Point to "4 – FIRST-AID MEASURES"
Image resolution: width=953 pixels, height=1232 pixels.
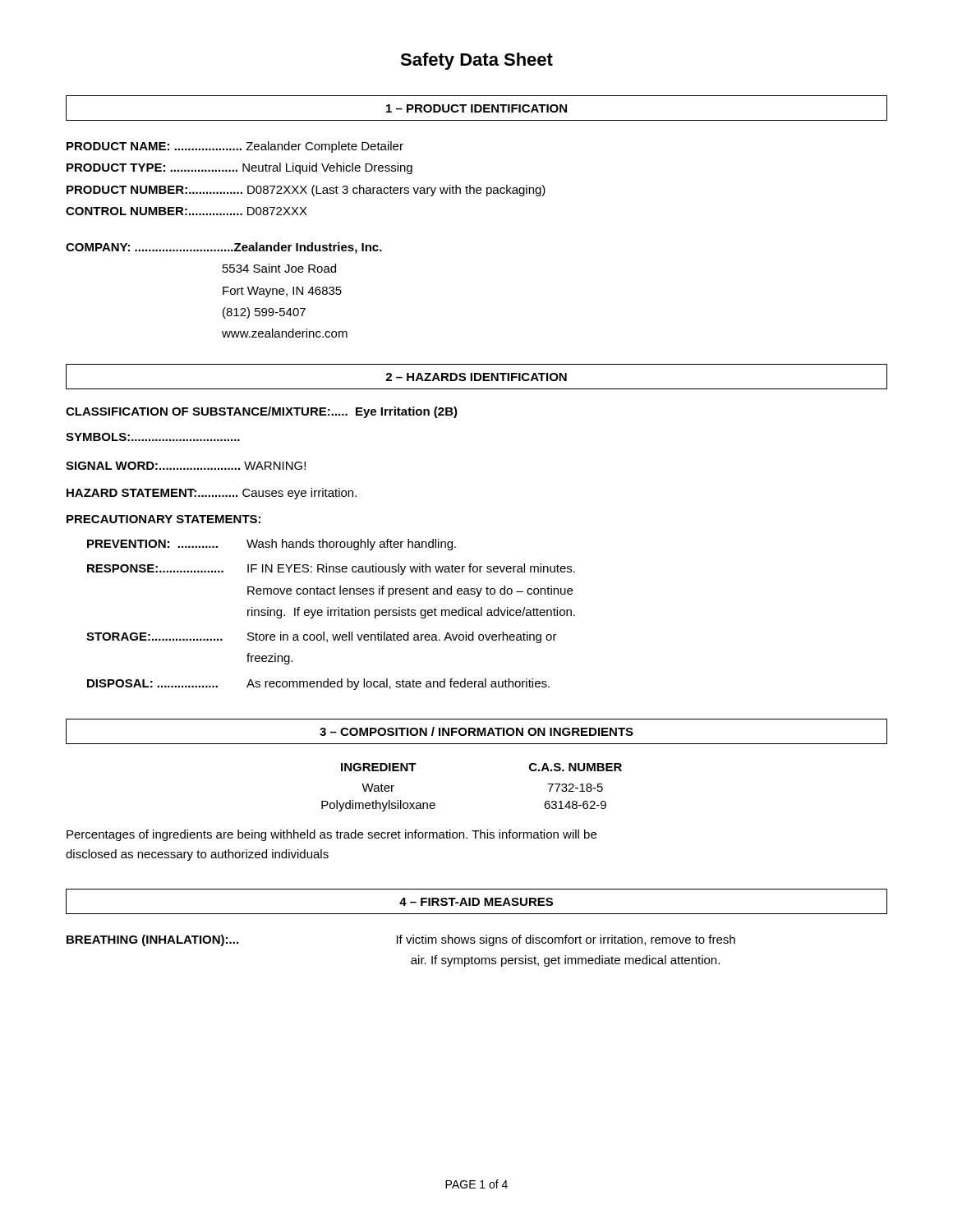[x=476, y=901]
